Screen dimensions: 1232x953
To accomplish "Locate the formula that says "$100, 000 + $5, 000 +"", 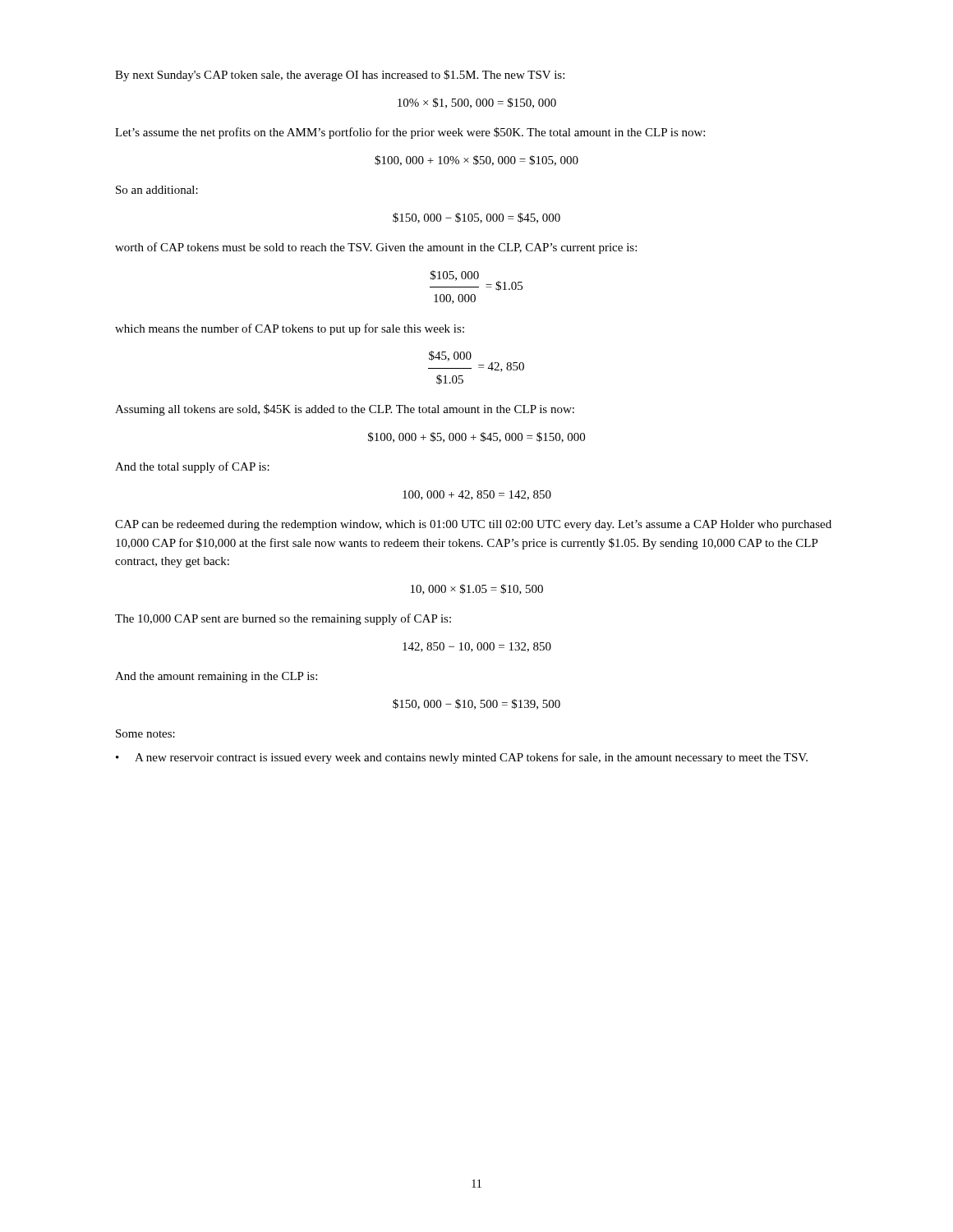I will click(x=476, y=437).
